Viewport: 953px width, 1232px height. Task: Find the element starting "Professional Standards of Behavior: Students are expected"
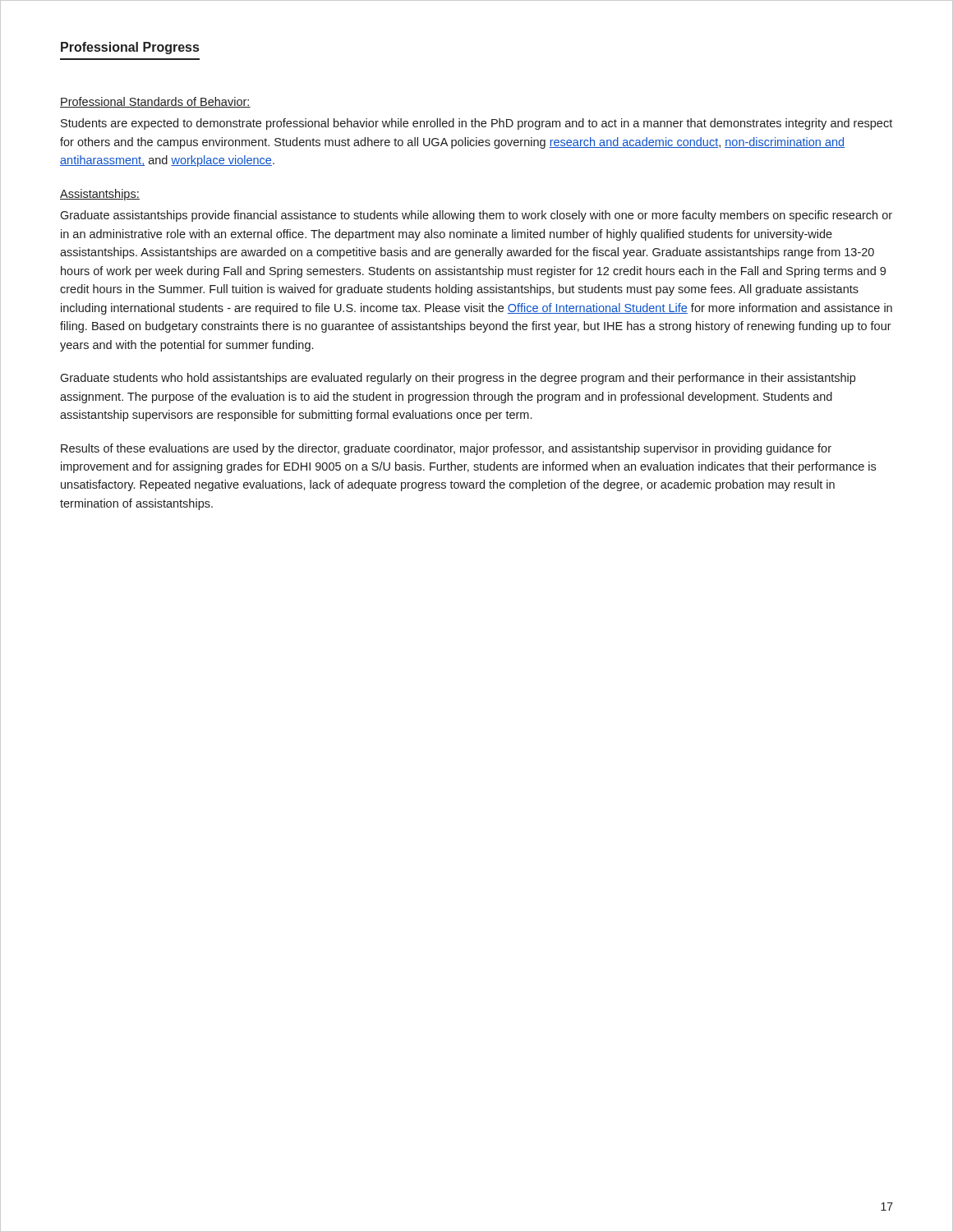pyautogui.click(x=476, y=130)
